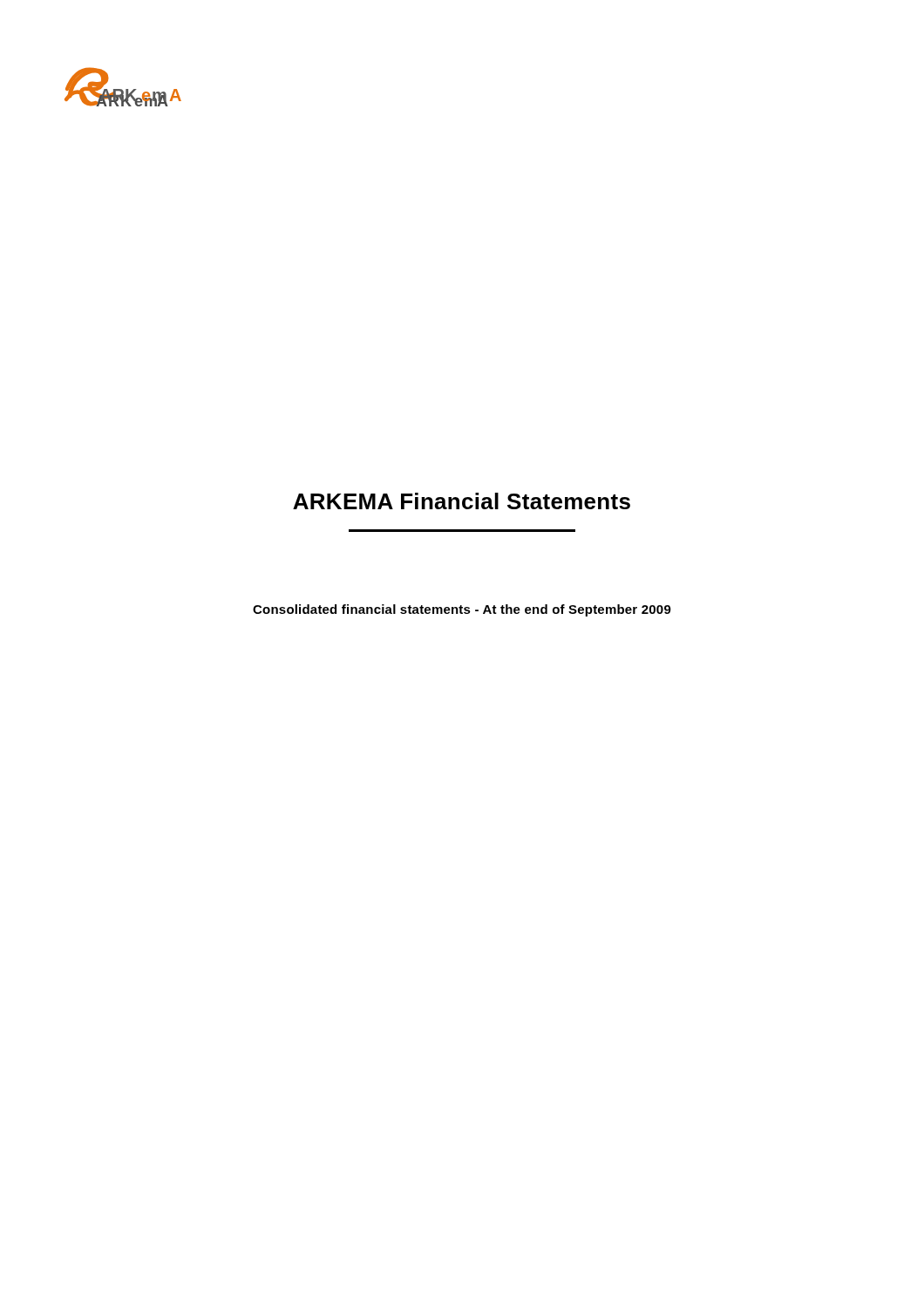Viewport: 924px width, 1308px height.
Task: Find the text block containing "Consolidated financial statements - At"
Action: tap(462, 609)
